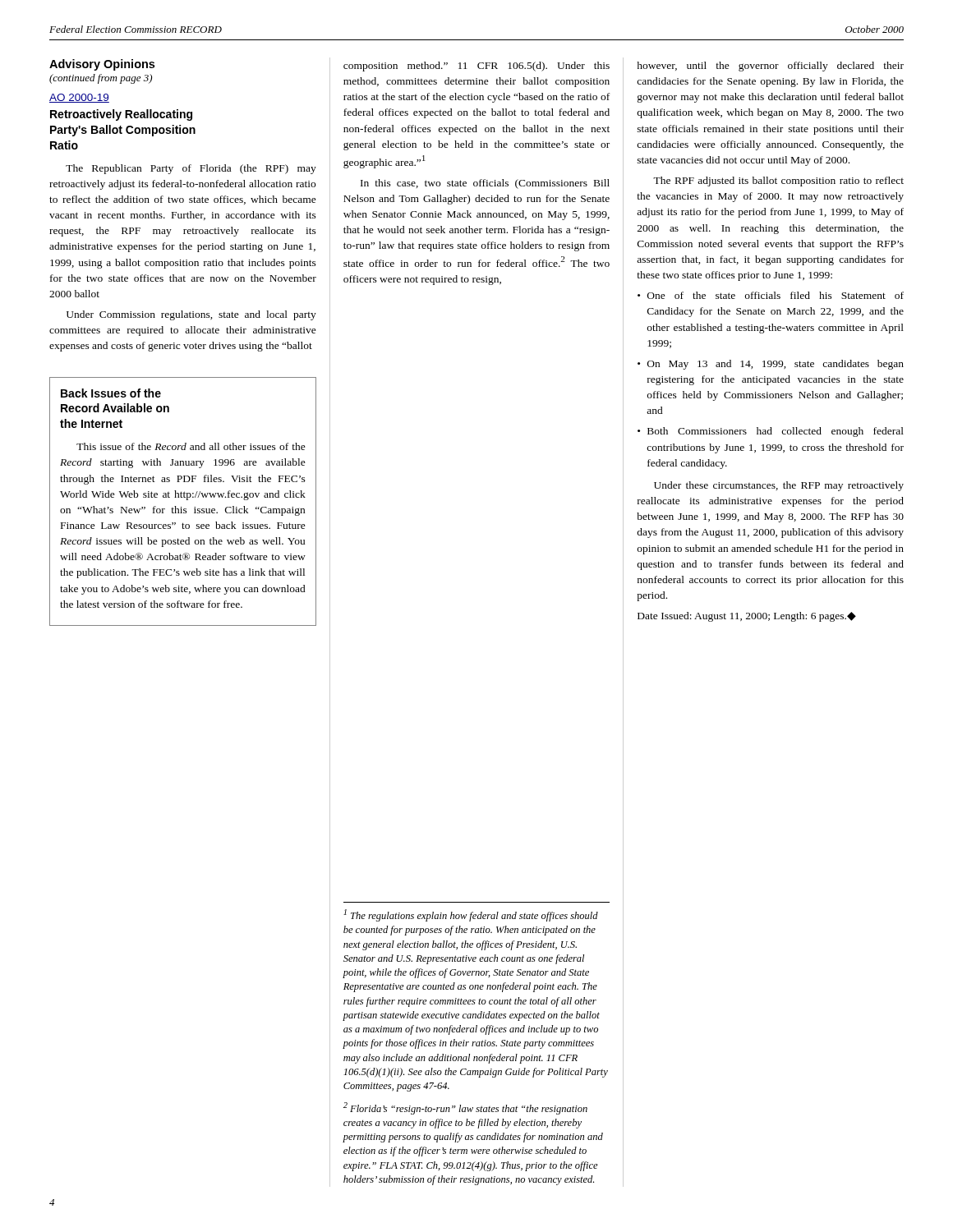Where is the section header that starts "Back Issues of theRecord Available"?
This screenshot has width=953, height=1232.
[x=183, y=501]
